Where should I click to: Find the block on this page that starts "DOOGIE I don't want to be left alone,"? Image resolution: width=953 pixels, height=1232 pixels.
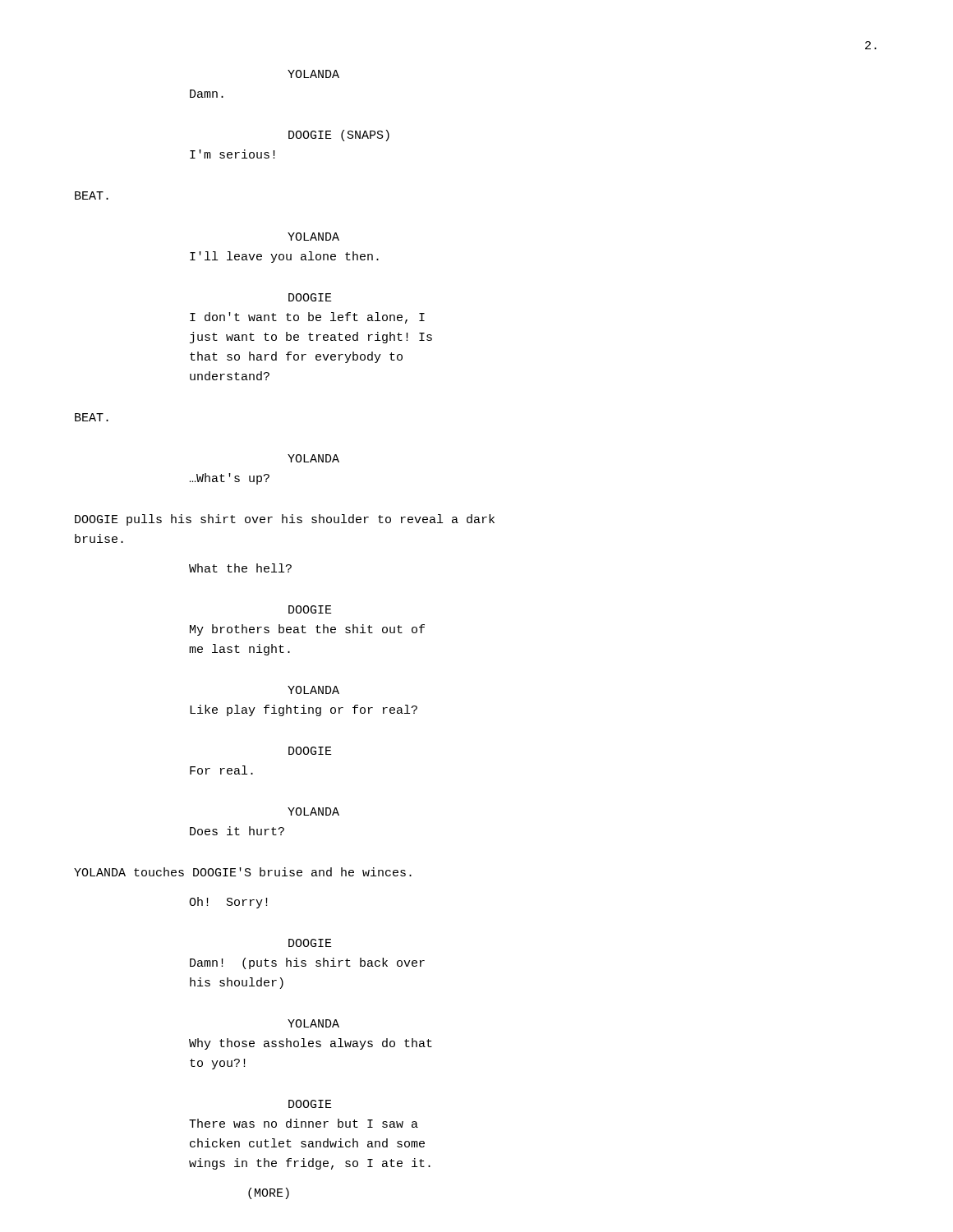click(x=310, y=297)
